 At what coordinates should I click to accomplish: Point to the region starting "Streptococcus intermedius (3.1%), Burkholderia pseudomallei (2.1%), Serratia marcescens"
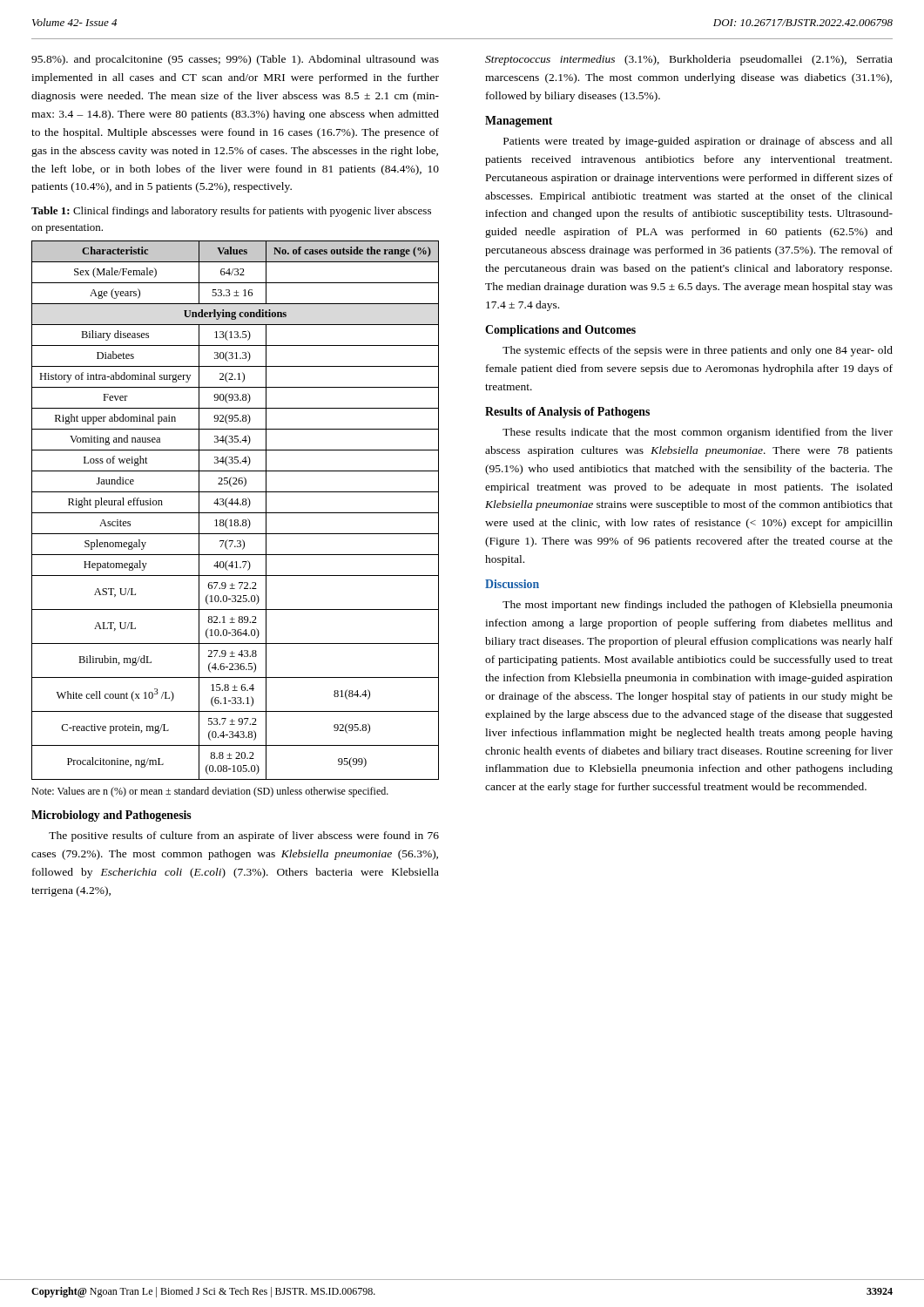(689, 78)
